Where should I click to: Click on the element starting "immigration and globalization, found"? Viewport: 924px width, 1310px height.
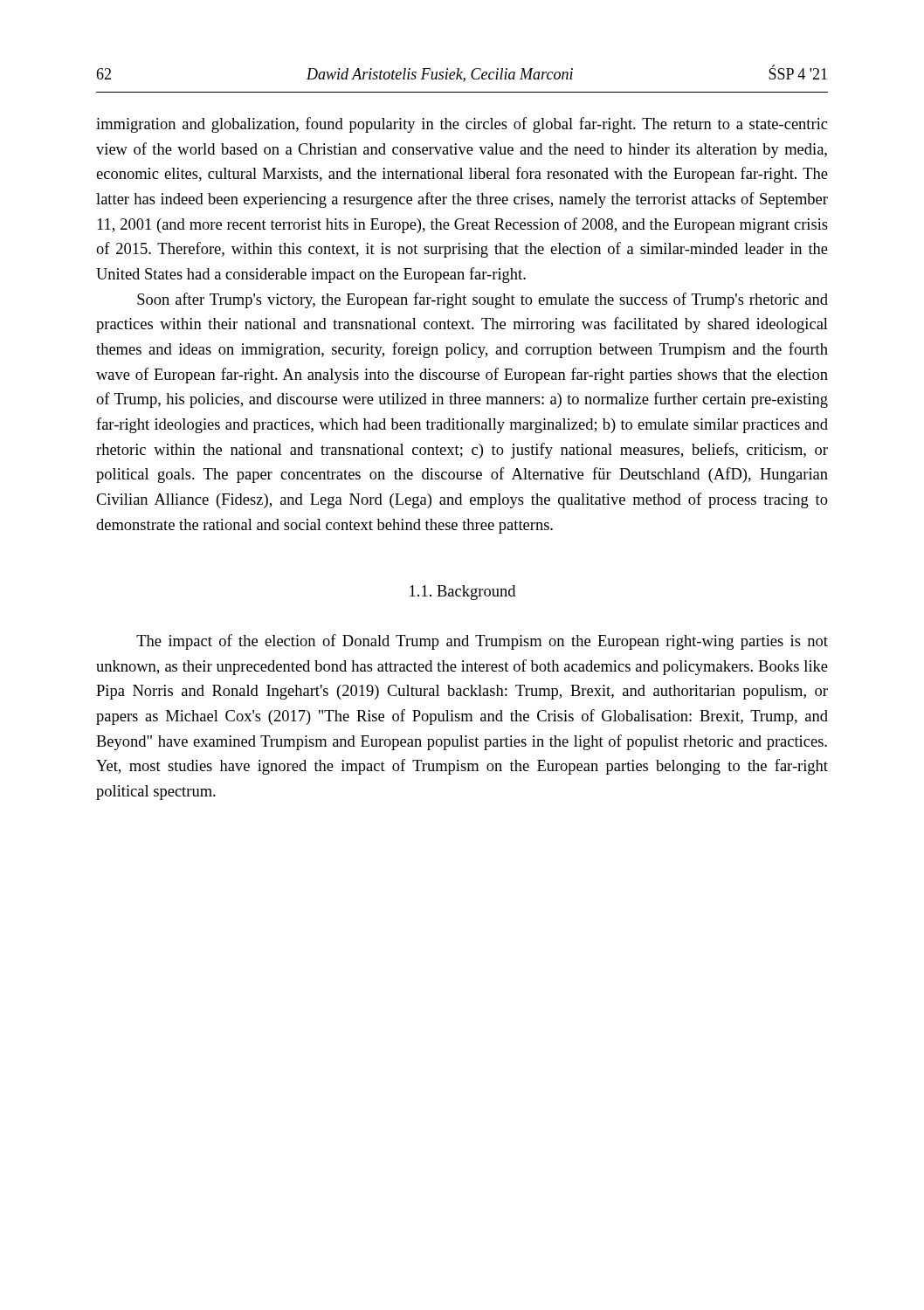(462, 199)
